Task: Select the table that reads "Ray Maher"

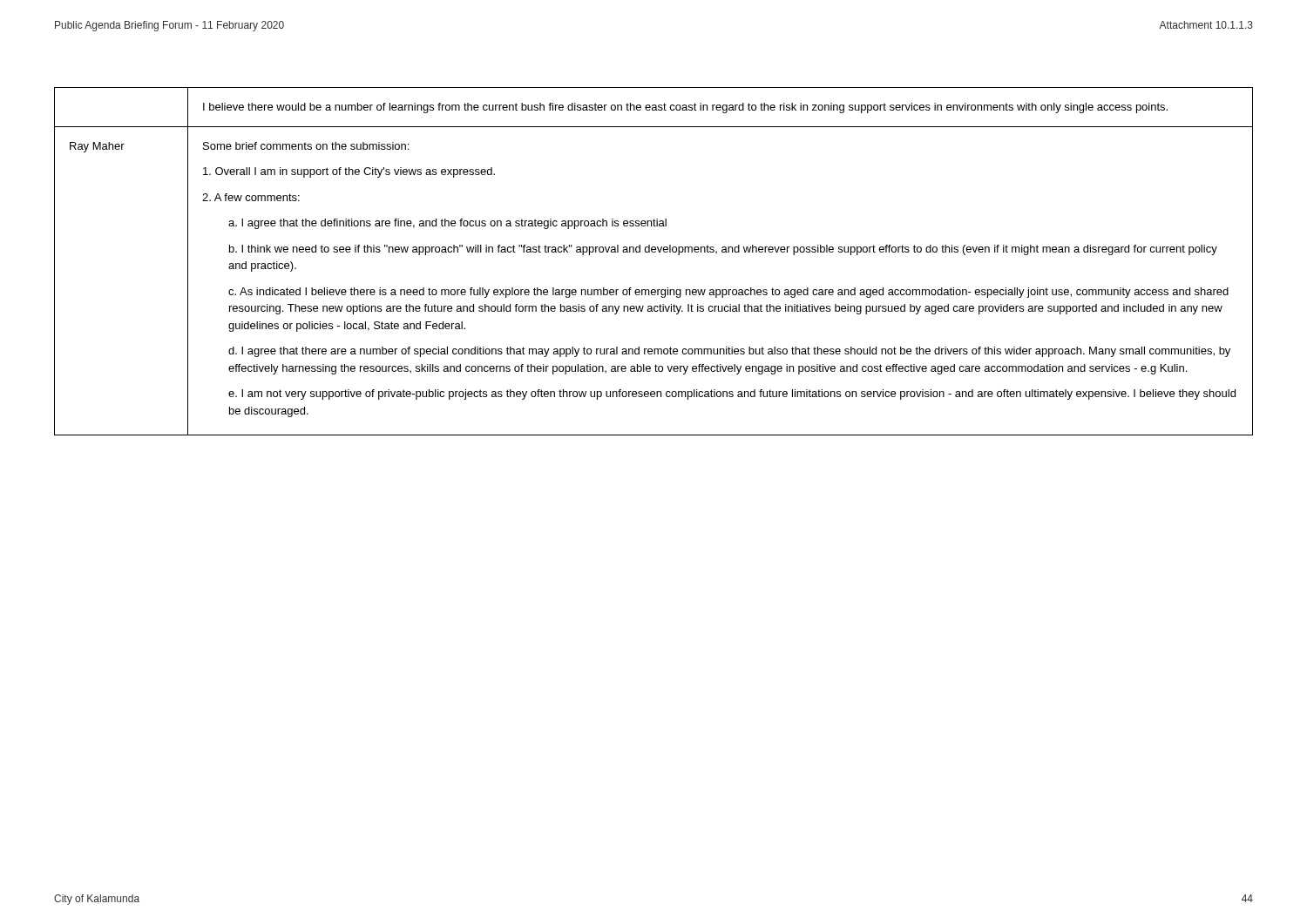Action: click(654, 261)
